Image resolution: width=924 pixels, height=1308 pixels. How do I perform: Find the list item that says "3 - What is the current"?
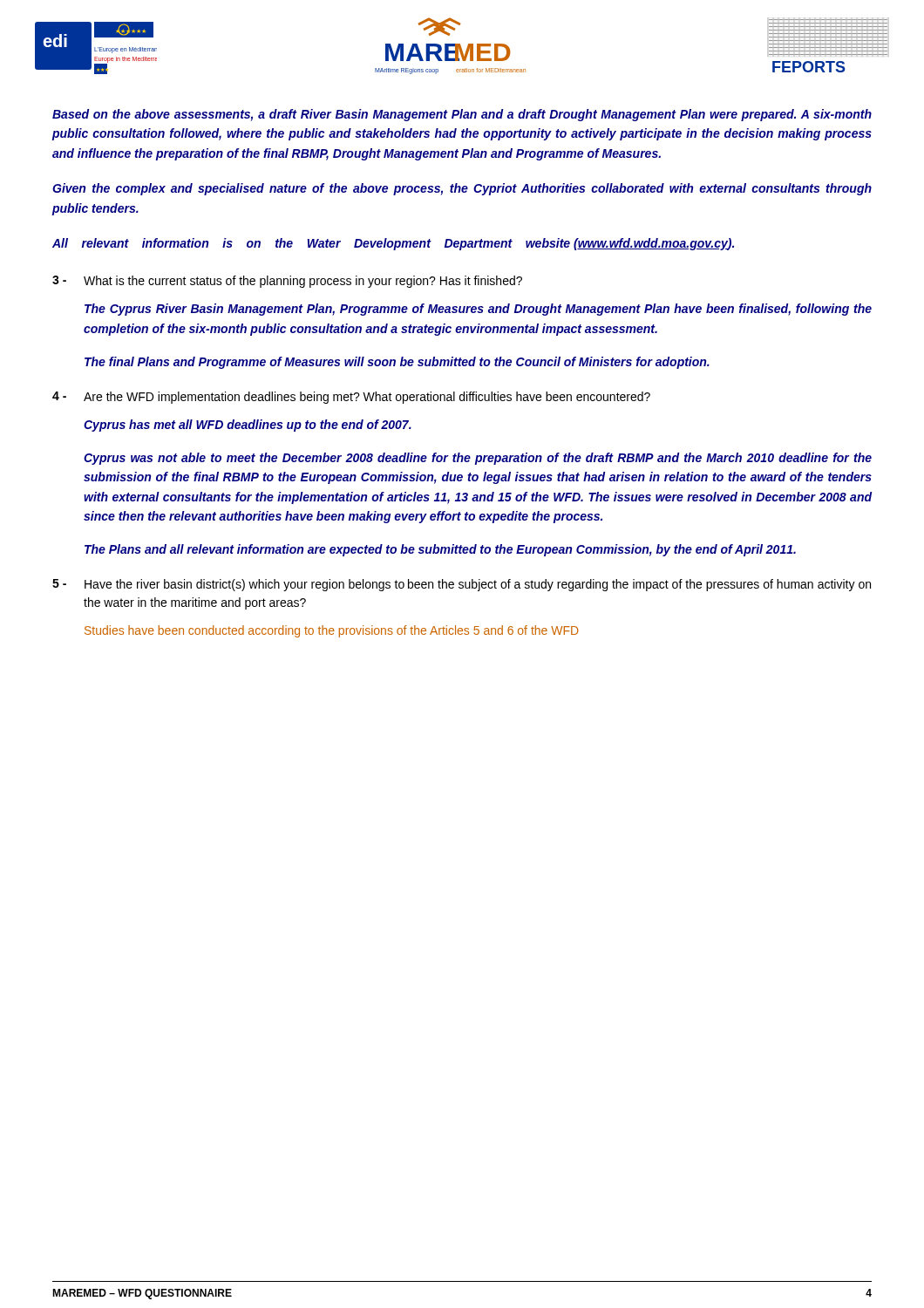[x=462, y=281]
